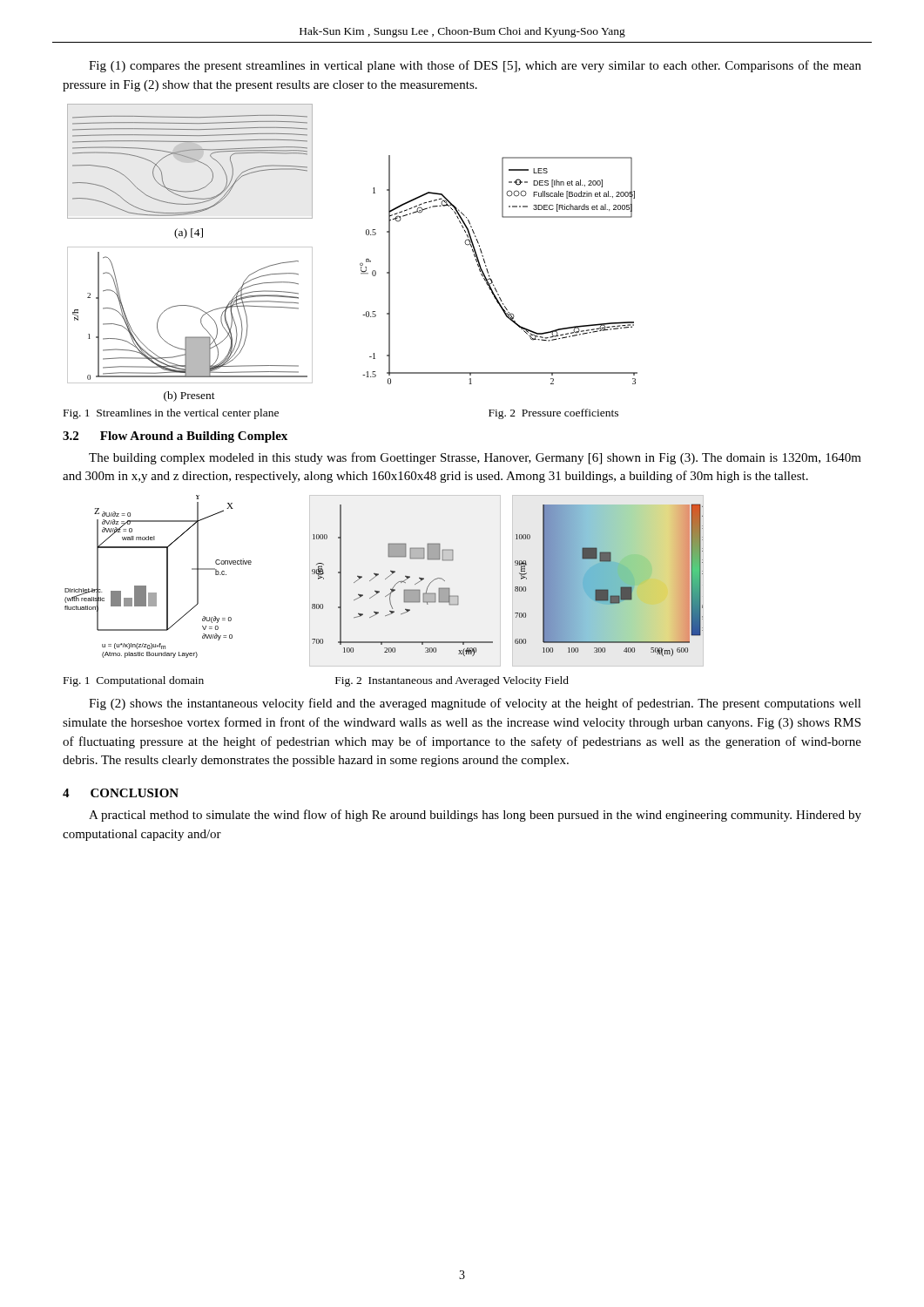Locate the caption that opens with "Fig. 1 Streamlines"
The width and height of the screenshot is (924, 1307).
pos(171,412)
